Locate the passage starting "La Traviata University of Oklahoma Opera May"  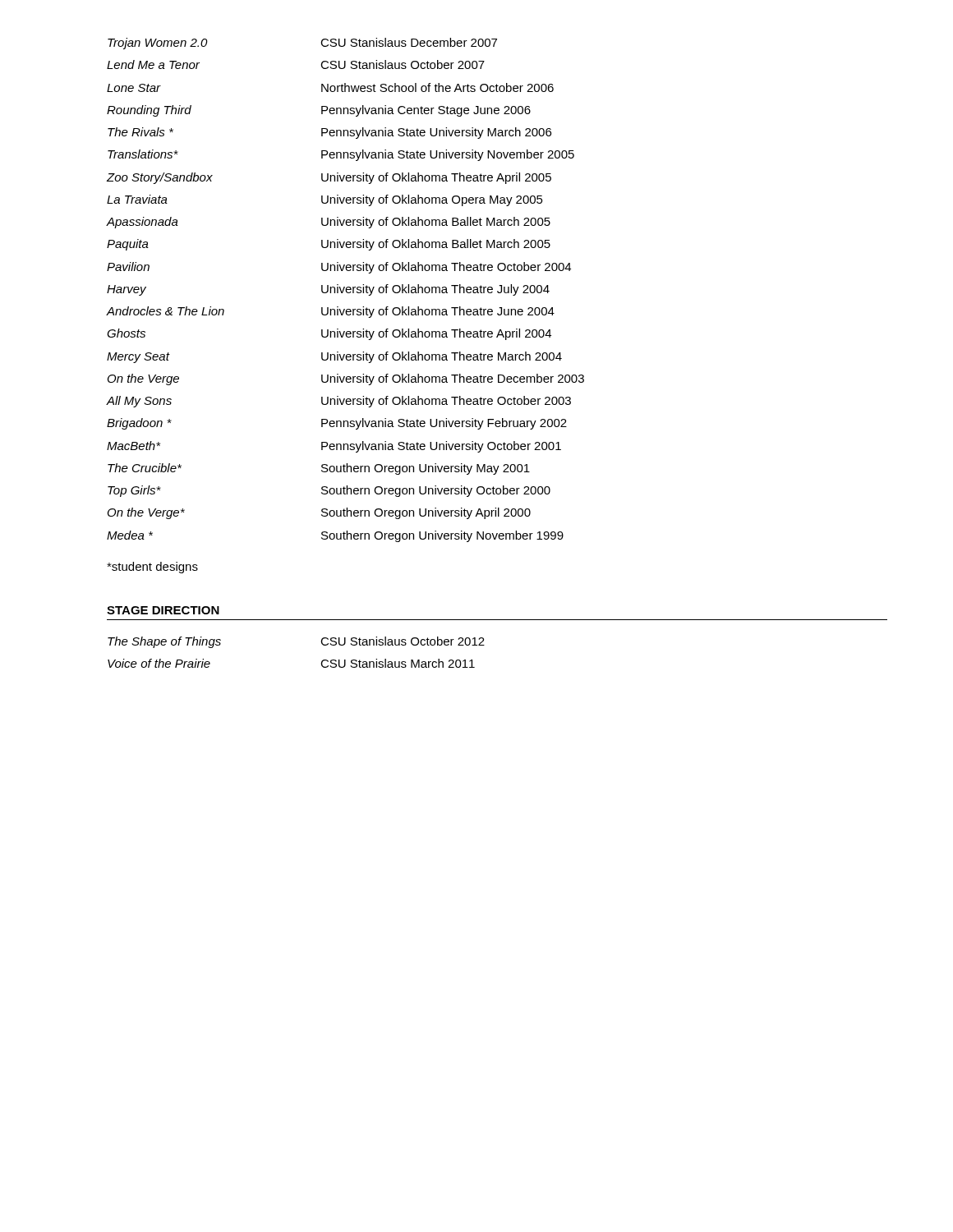point(497,199)
